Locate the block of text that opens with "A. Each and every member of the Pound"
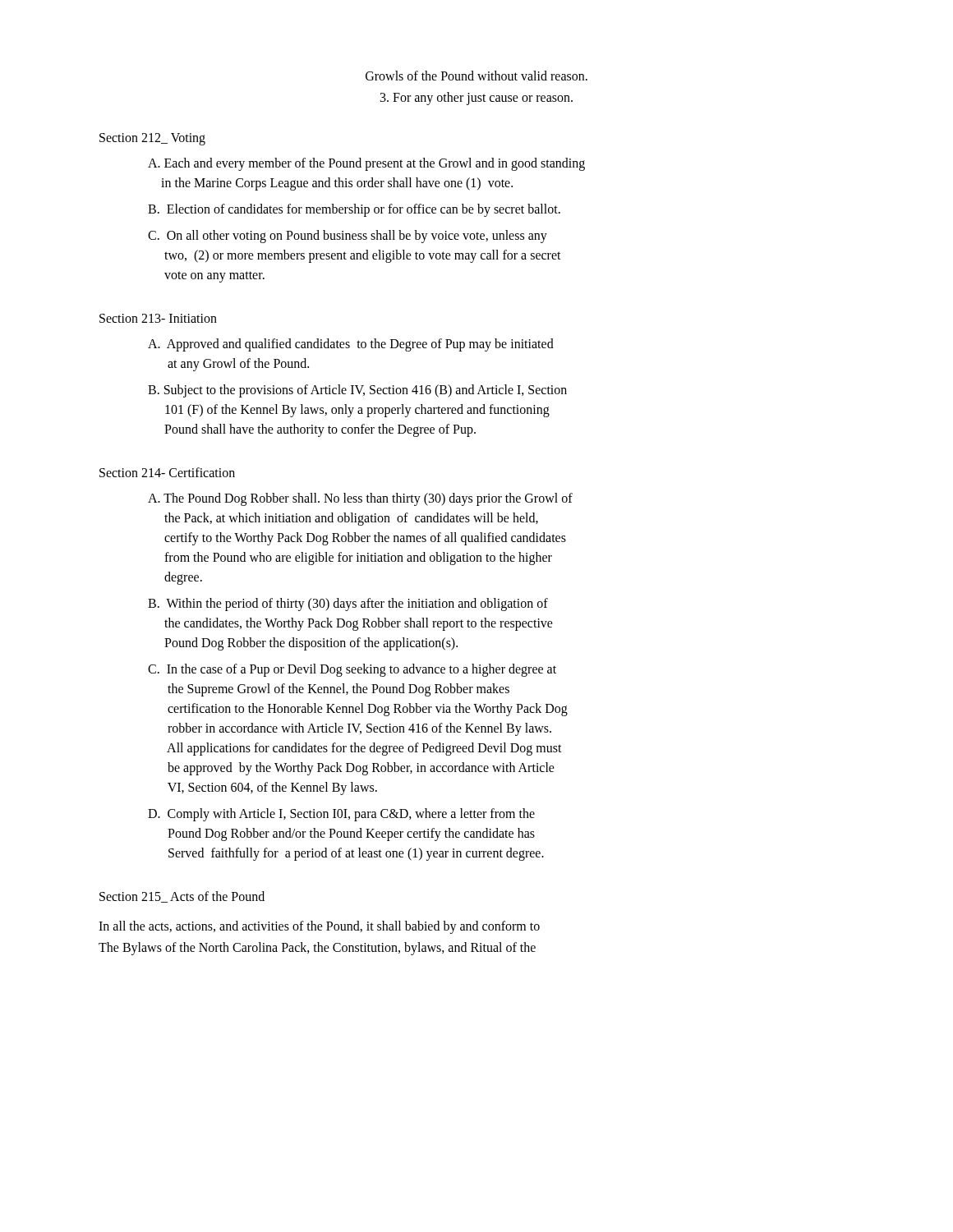 tap(367, 173)
